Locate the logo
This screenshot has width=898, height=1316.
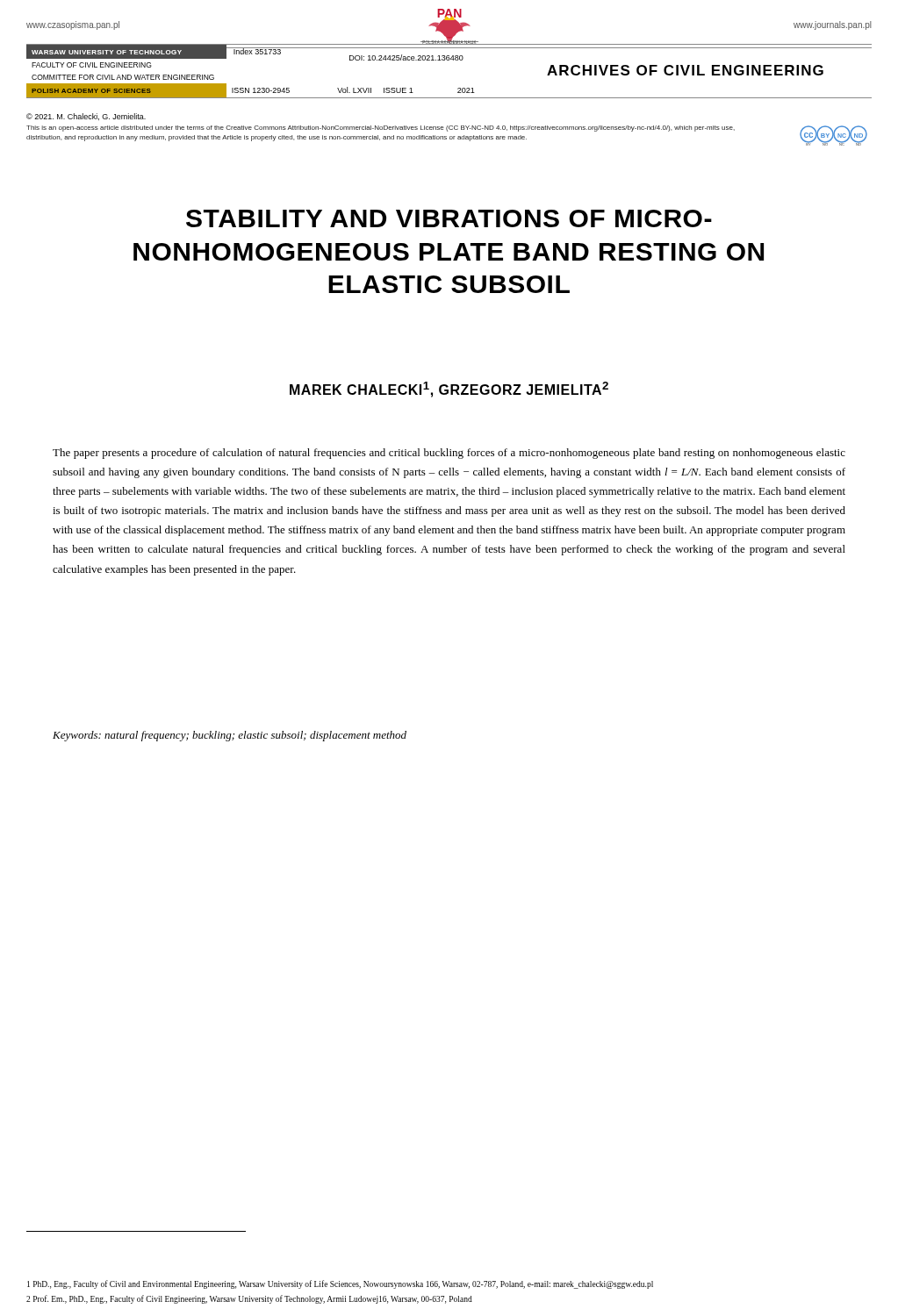pos(836,134)
